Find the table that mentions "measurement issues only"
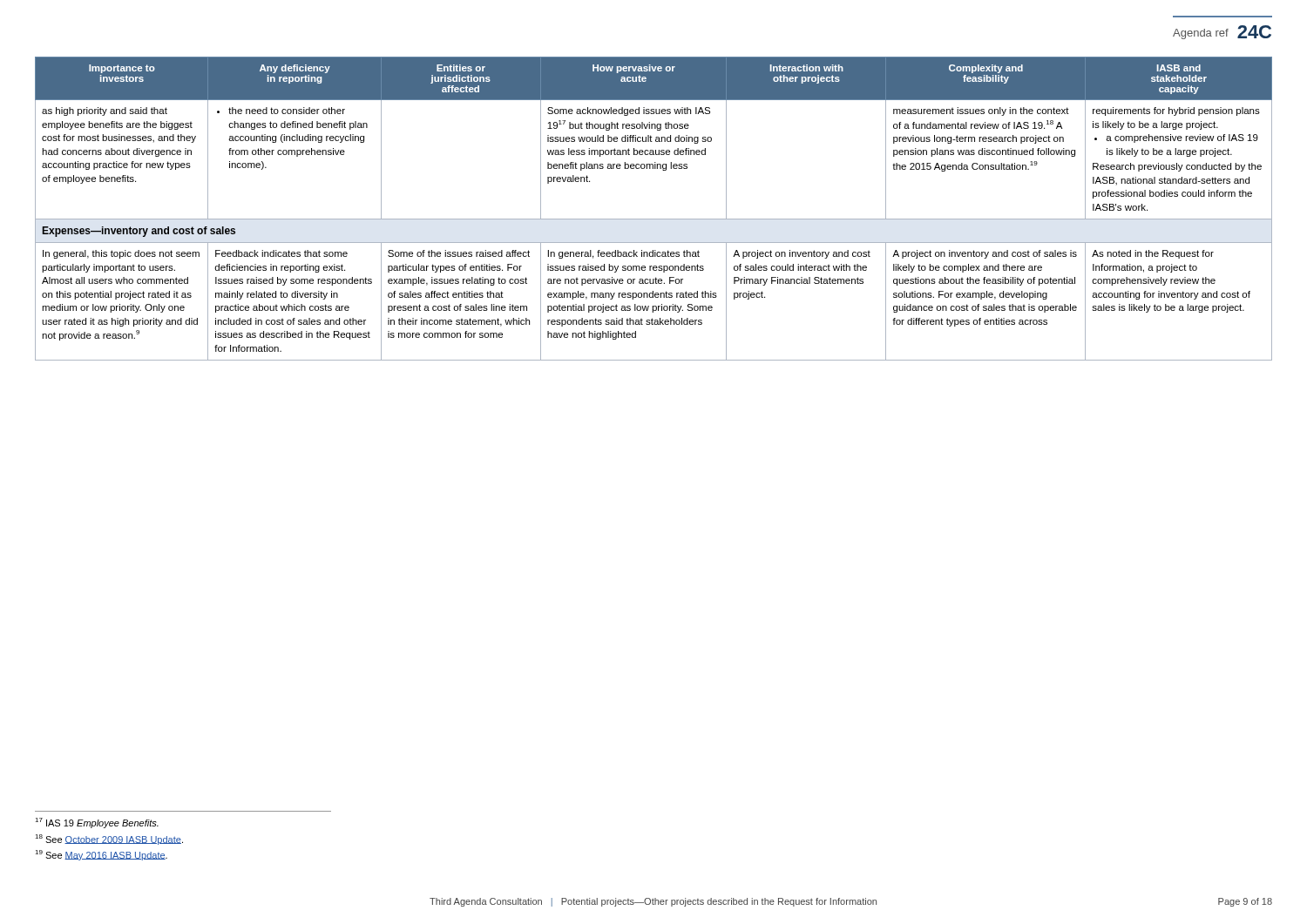This screenshot has width=1307, height=924. pos(654,209)
